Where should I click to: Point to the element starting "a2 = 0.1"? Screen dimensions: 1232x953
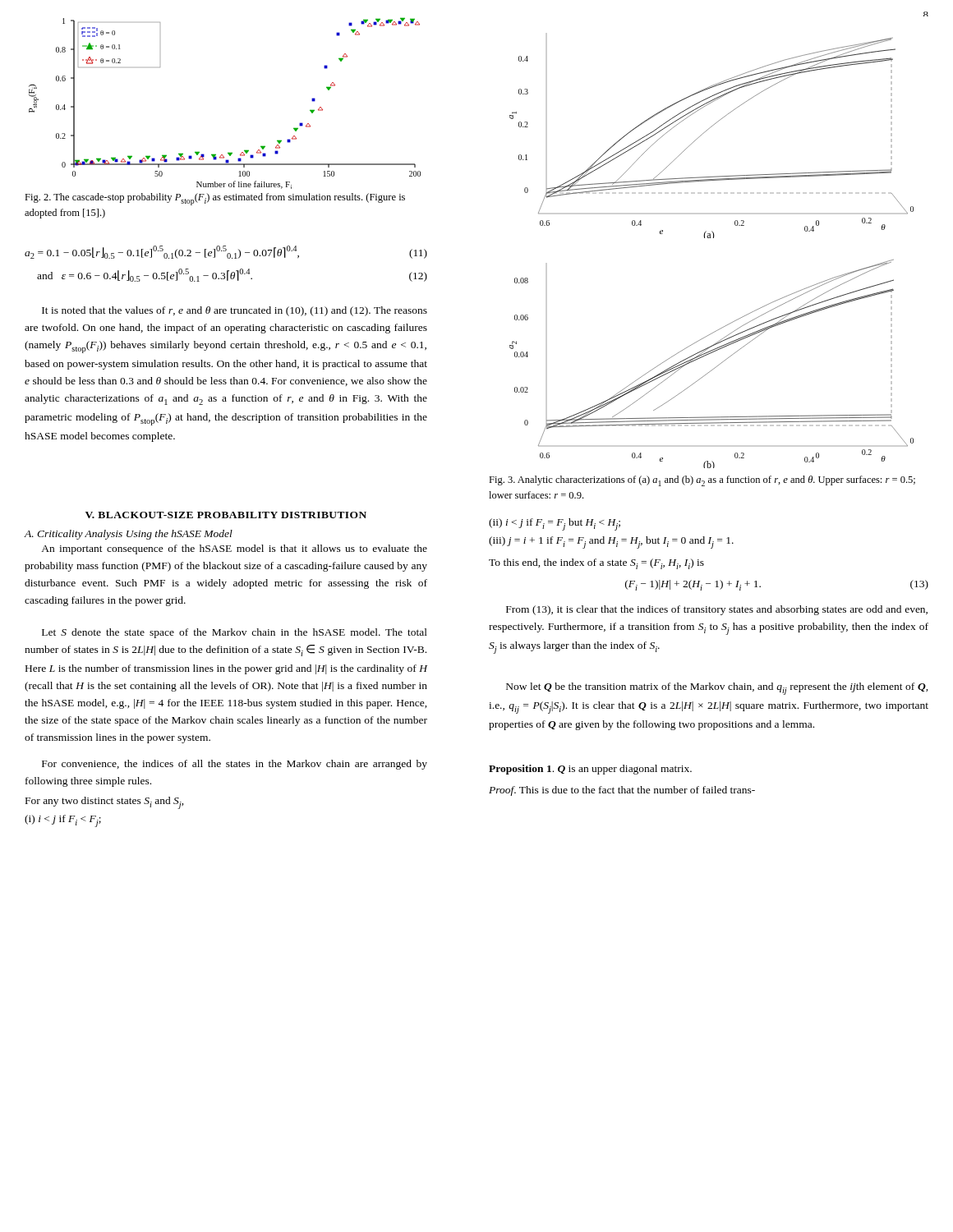(226, 265)
